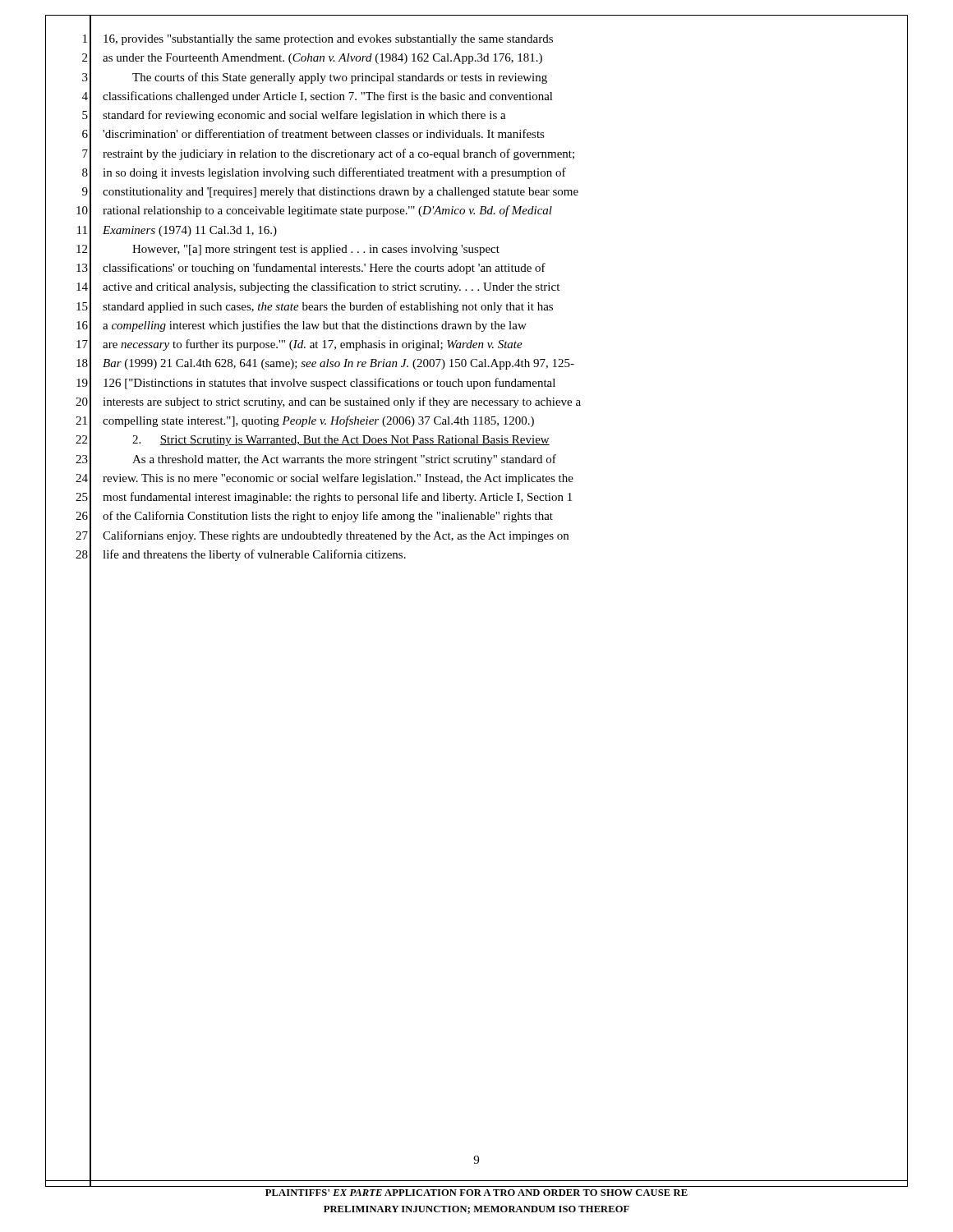Select the element starting "2 as under the Fourteenth"
Screen dimensions: 1232x953
(476, 58)
